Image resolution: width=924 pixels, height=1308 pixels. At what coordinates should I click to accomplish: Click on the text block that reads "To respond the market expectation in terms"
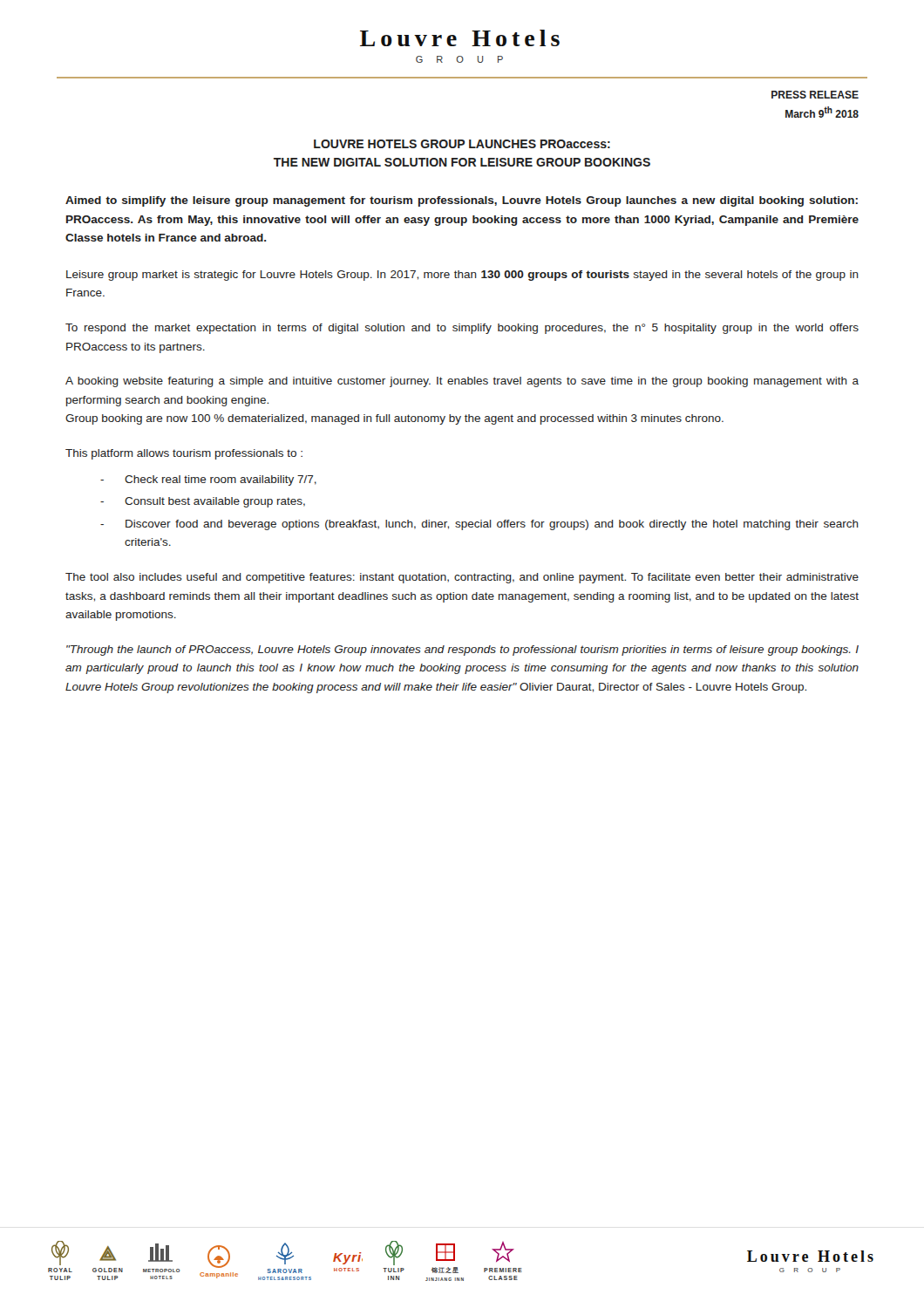click(x=462, y=337)
